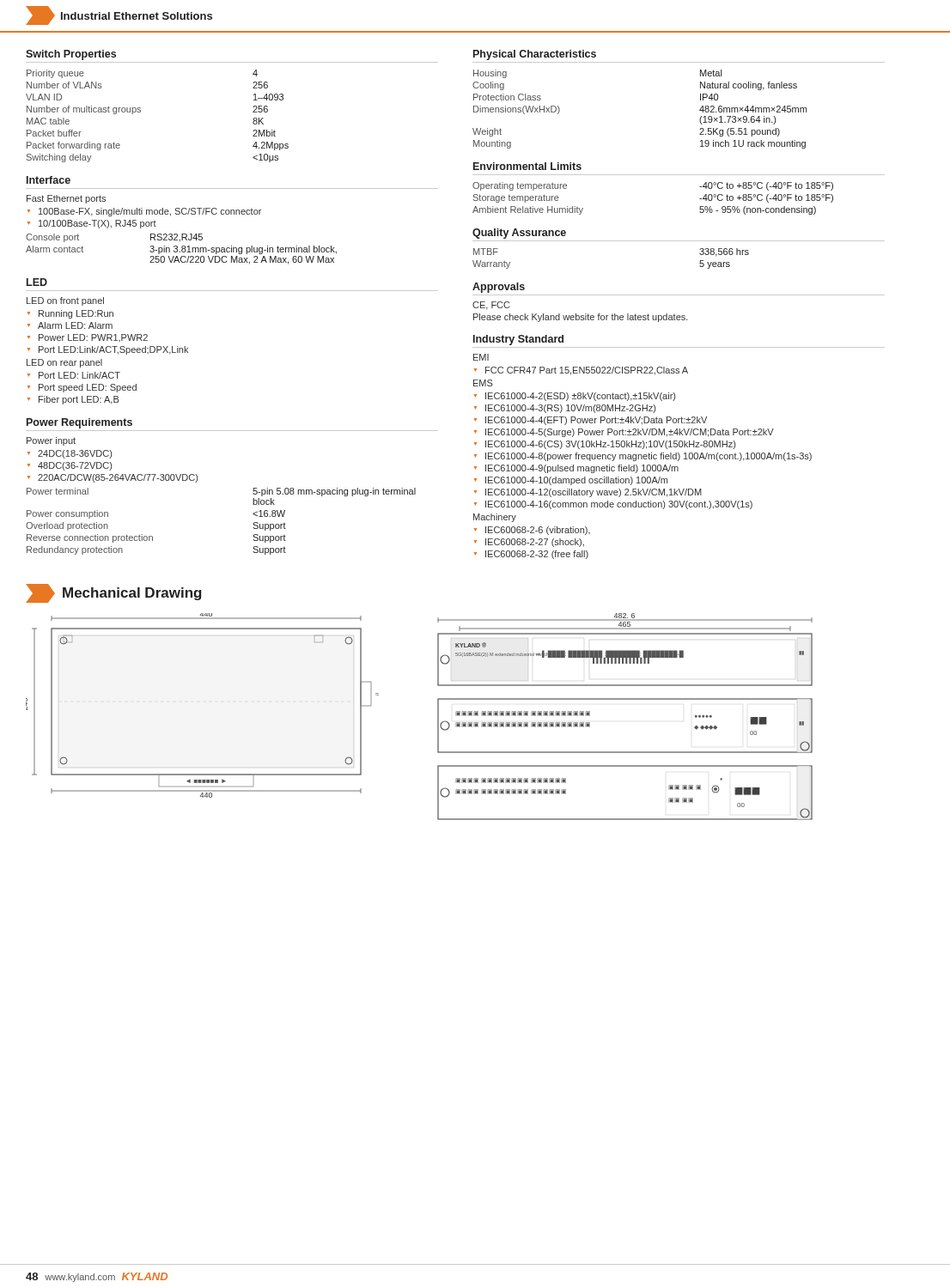Where does it say "IEC60068-2-6 (vibration),"?

pos(537,530)
